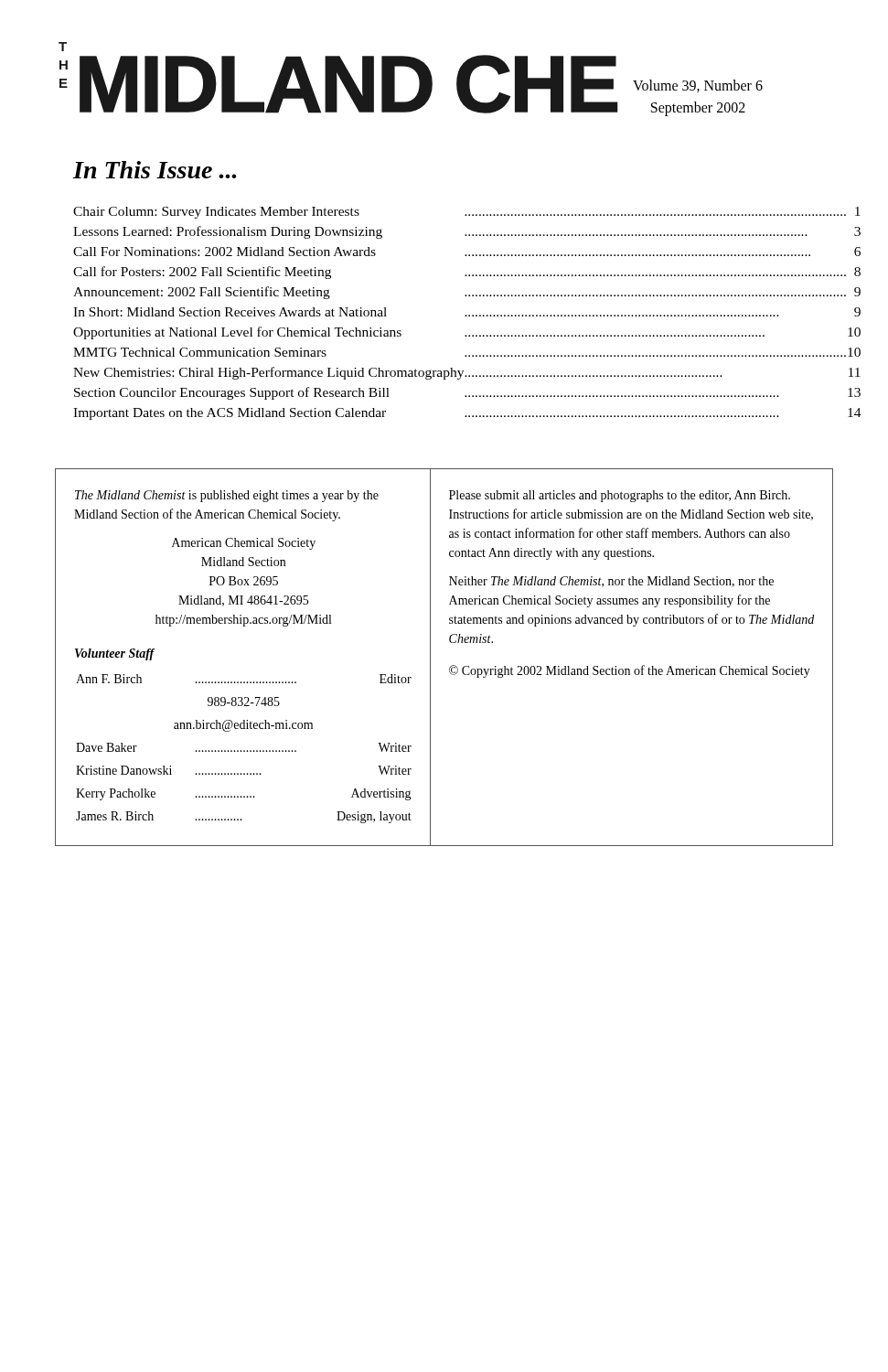Click the passage that begins "New Chemistries: Chiral"
This screenshot has height=1372, width=888.
click(467, 372)
